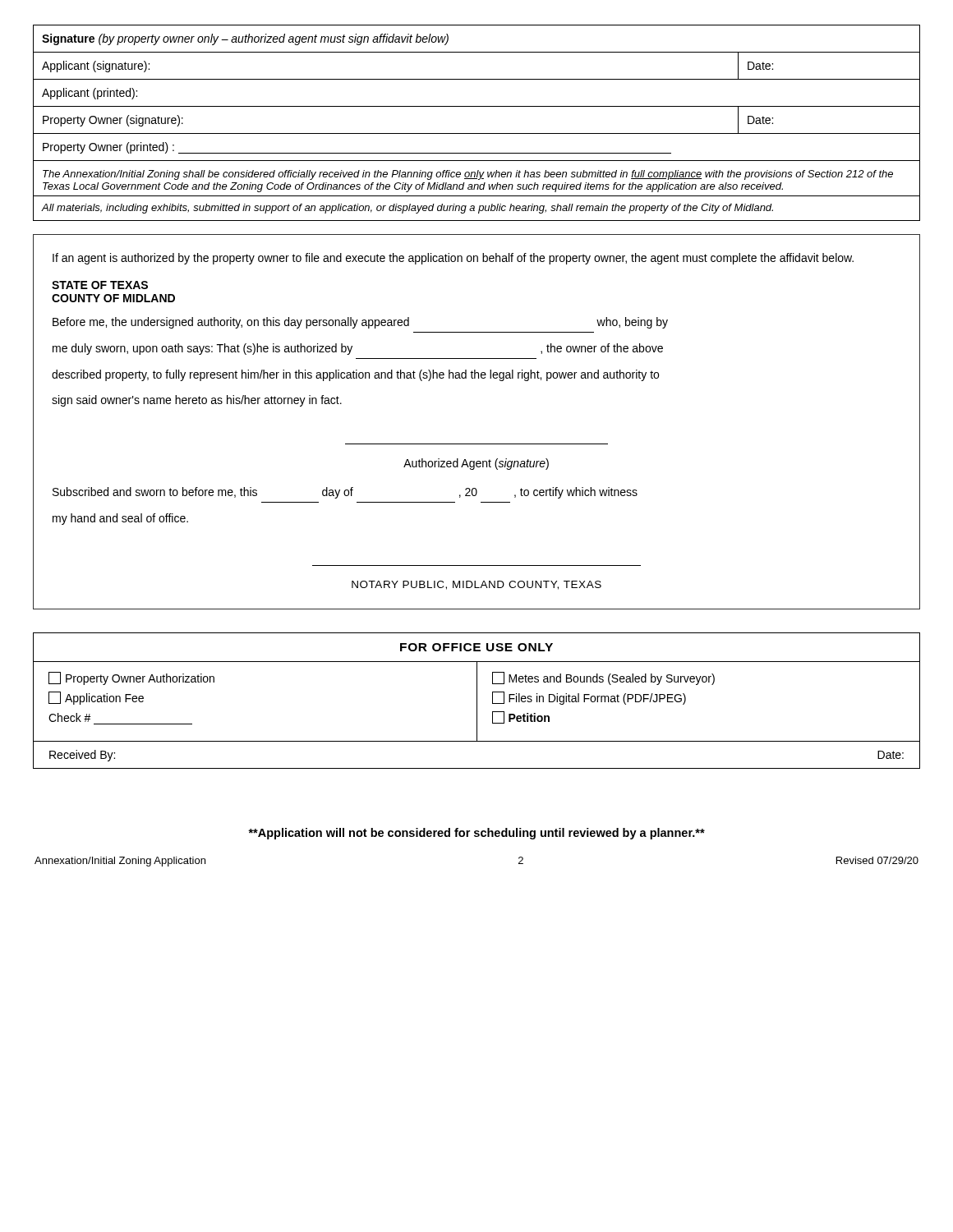The image size is (953, 1232).
Task: Select the text block containing "If an agent is authorized by the"
Action: coord(453,259)
